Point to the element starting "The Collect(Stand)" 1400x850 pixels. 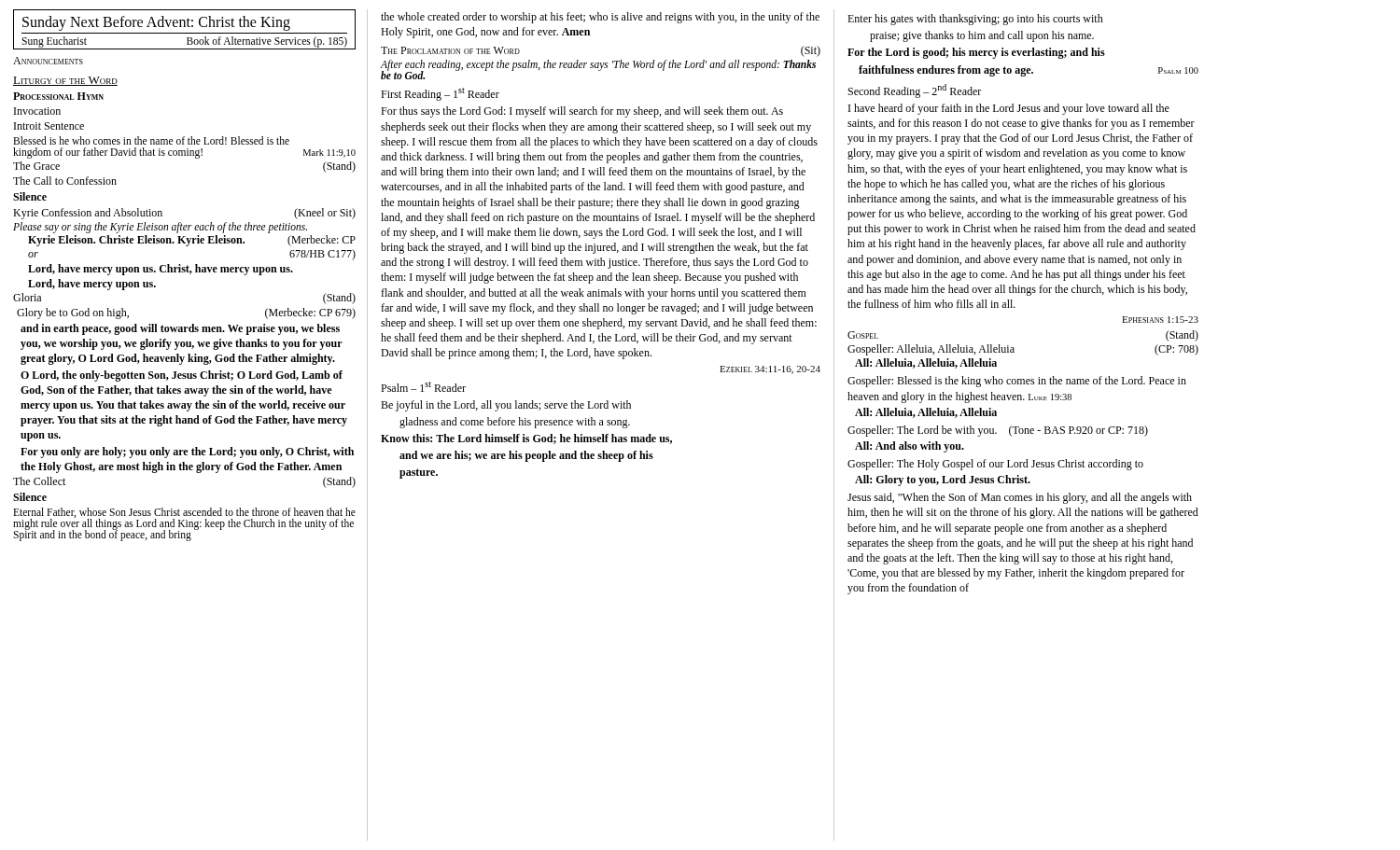click(35, 482)
